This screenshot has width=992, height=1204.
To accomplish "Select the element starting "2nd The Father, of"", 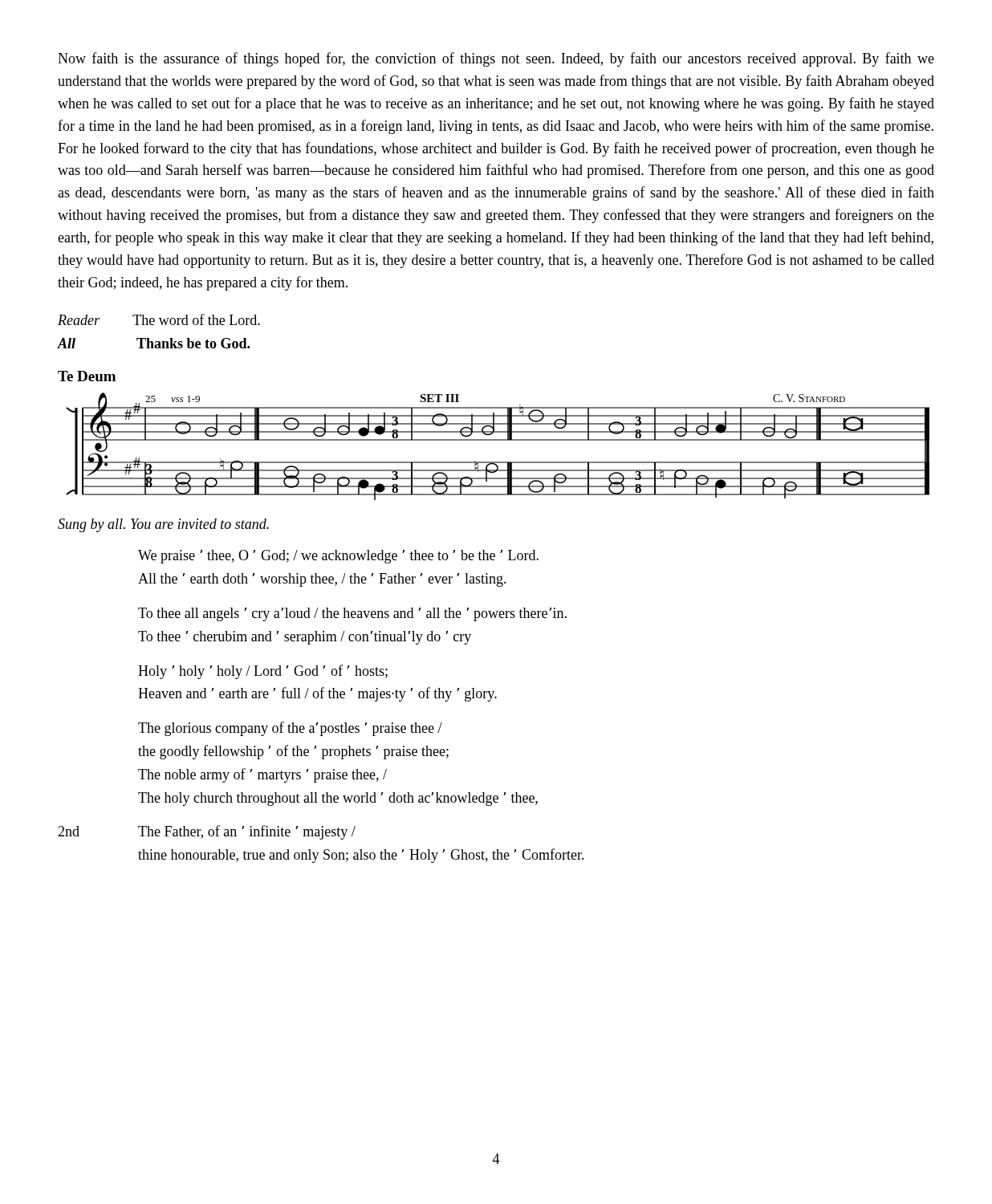I will [x=321, y=844].
